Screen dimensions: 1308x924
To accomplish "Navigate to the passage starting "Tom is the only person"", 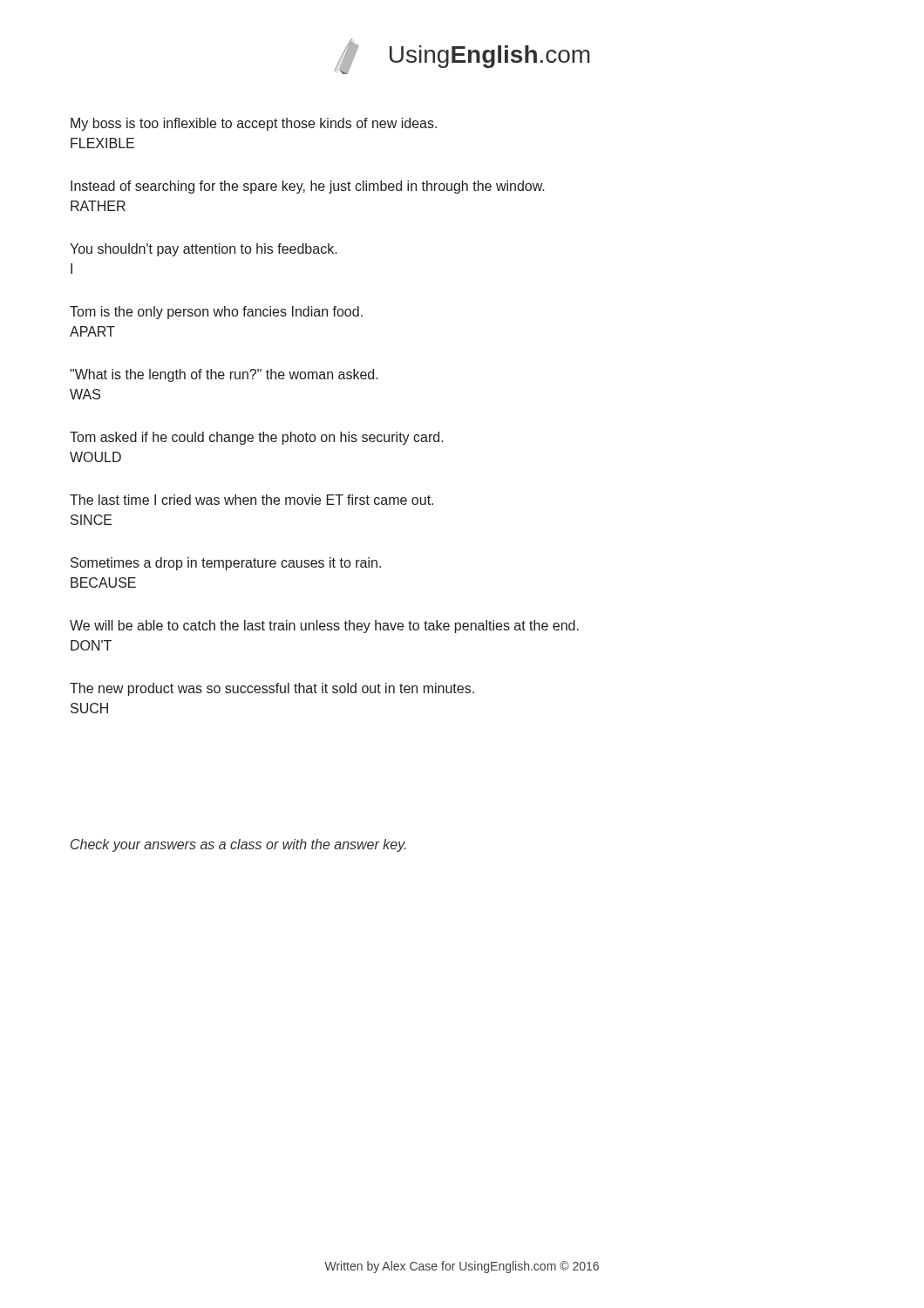I will click(x=216, y=313).
